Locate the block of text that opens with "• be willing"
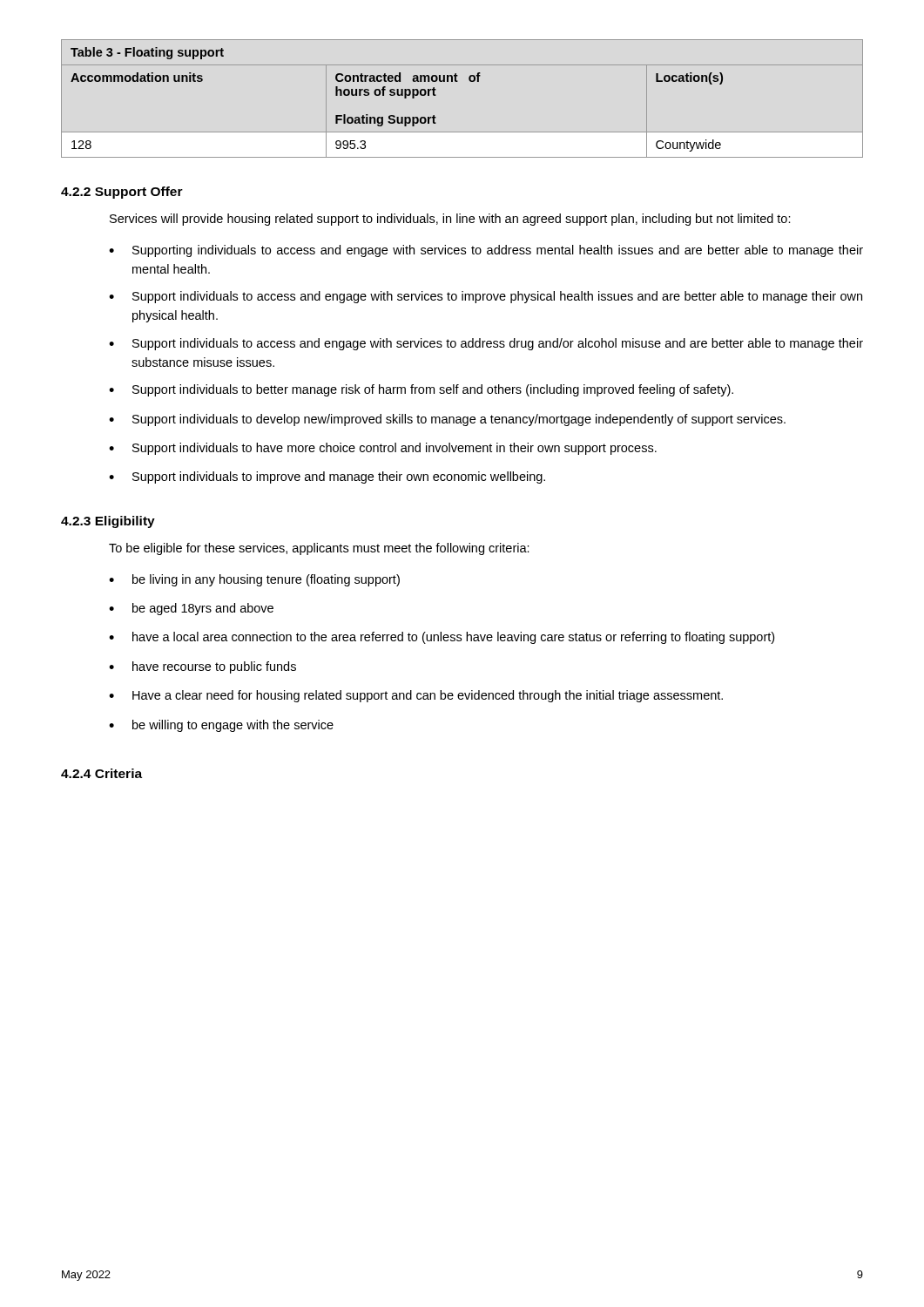The image size is (924, 1307). 221,726
